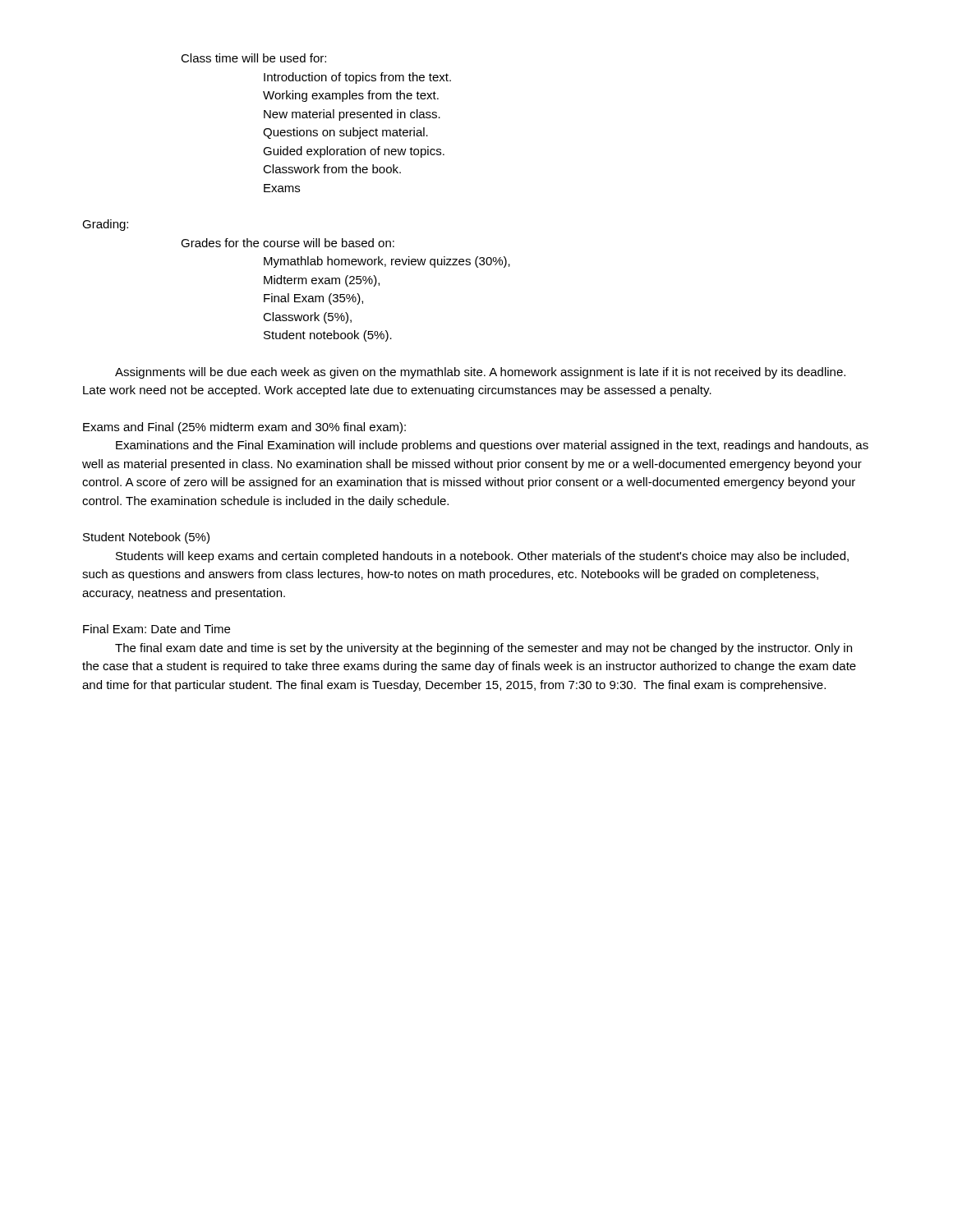
Task: Select the block starting "Grades for the course will"
Action: coord(288,243)
